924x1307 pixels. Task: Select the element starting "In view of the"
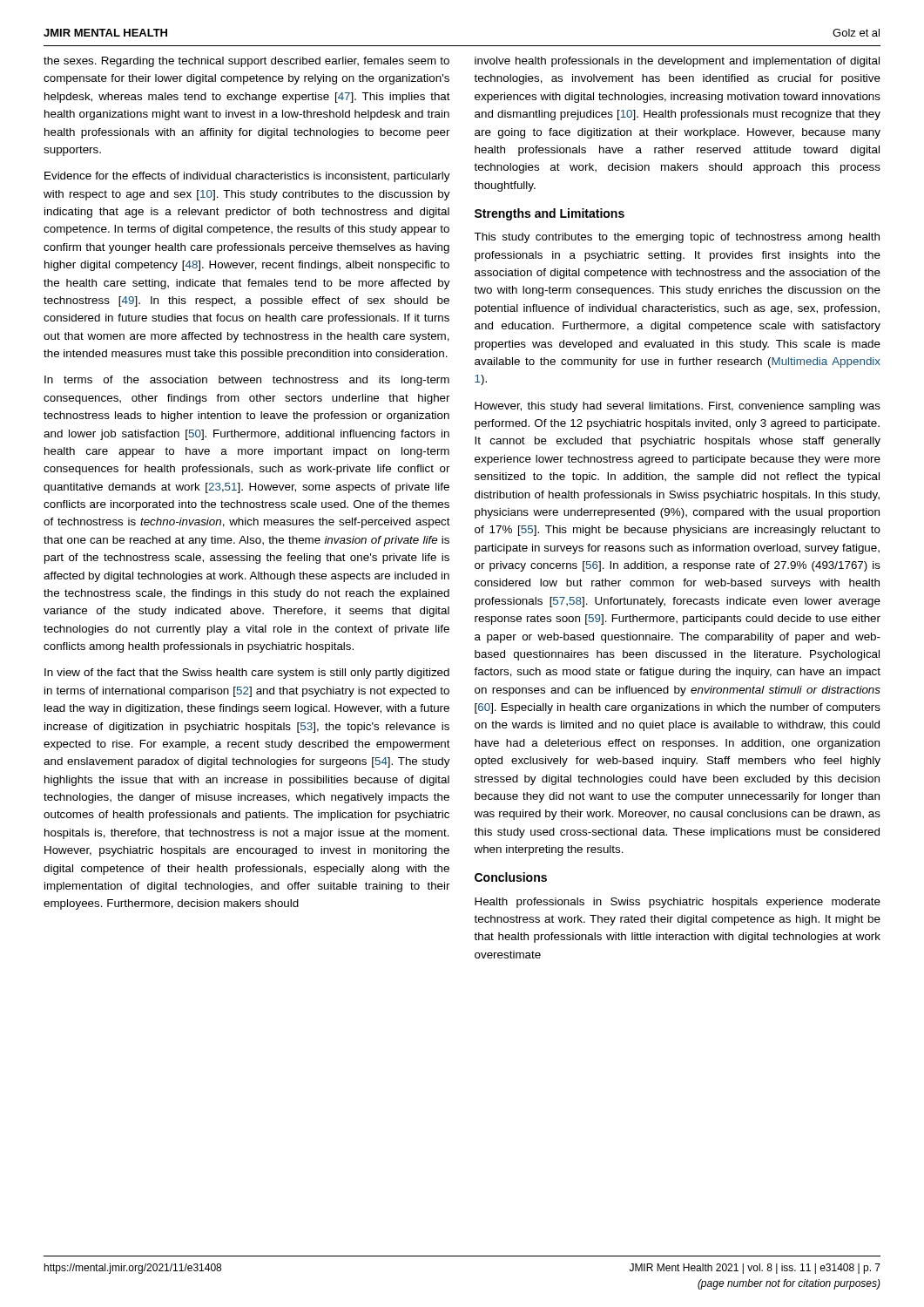(x=247, y=789)
